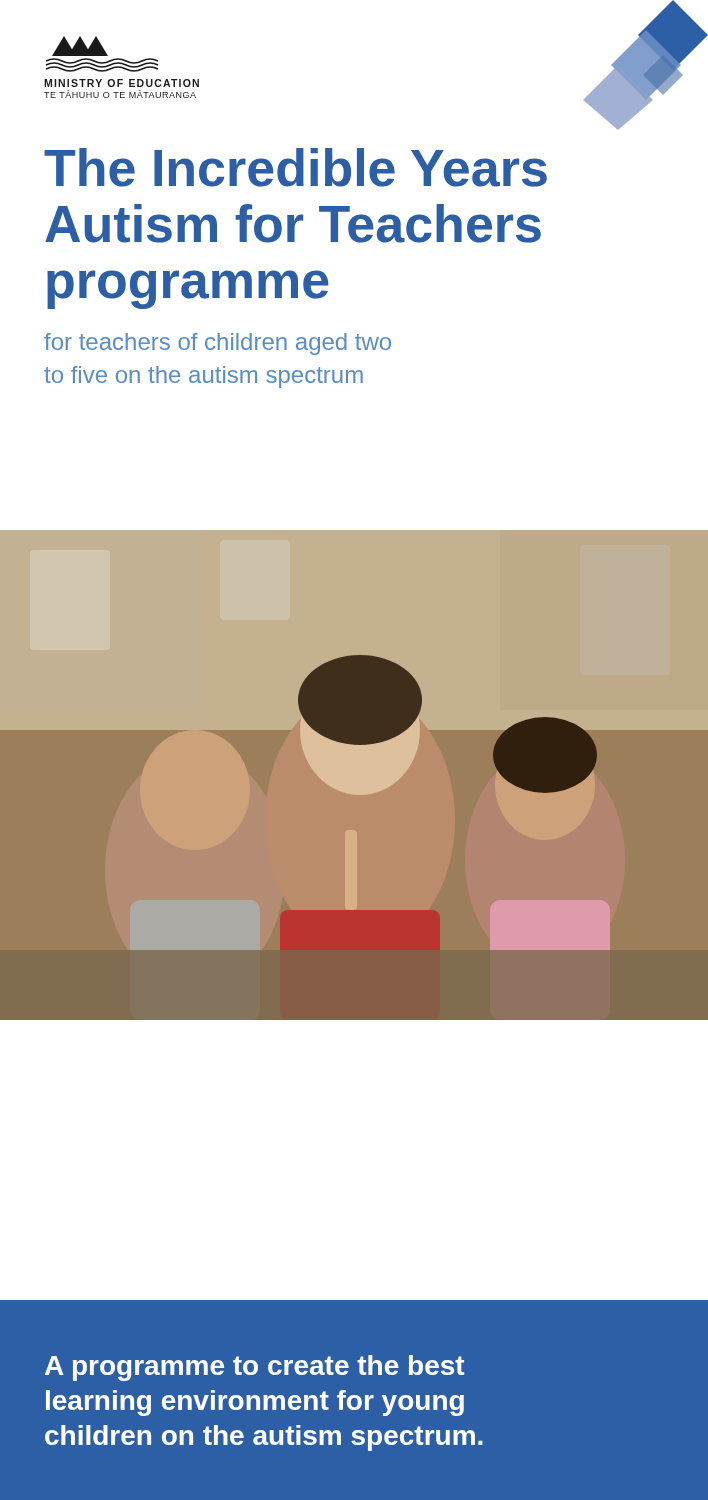Locate the illustration

638,65
